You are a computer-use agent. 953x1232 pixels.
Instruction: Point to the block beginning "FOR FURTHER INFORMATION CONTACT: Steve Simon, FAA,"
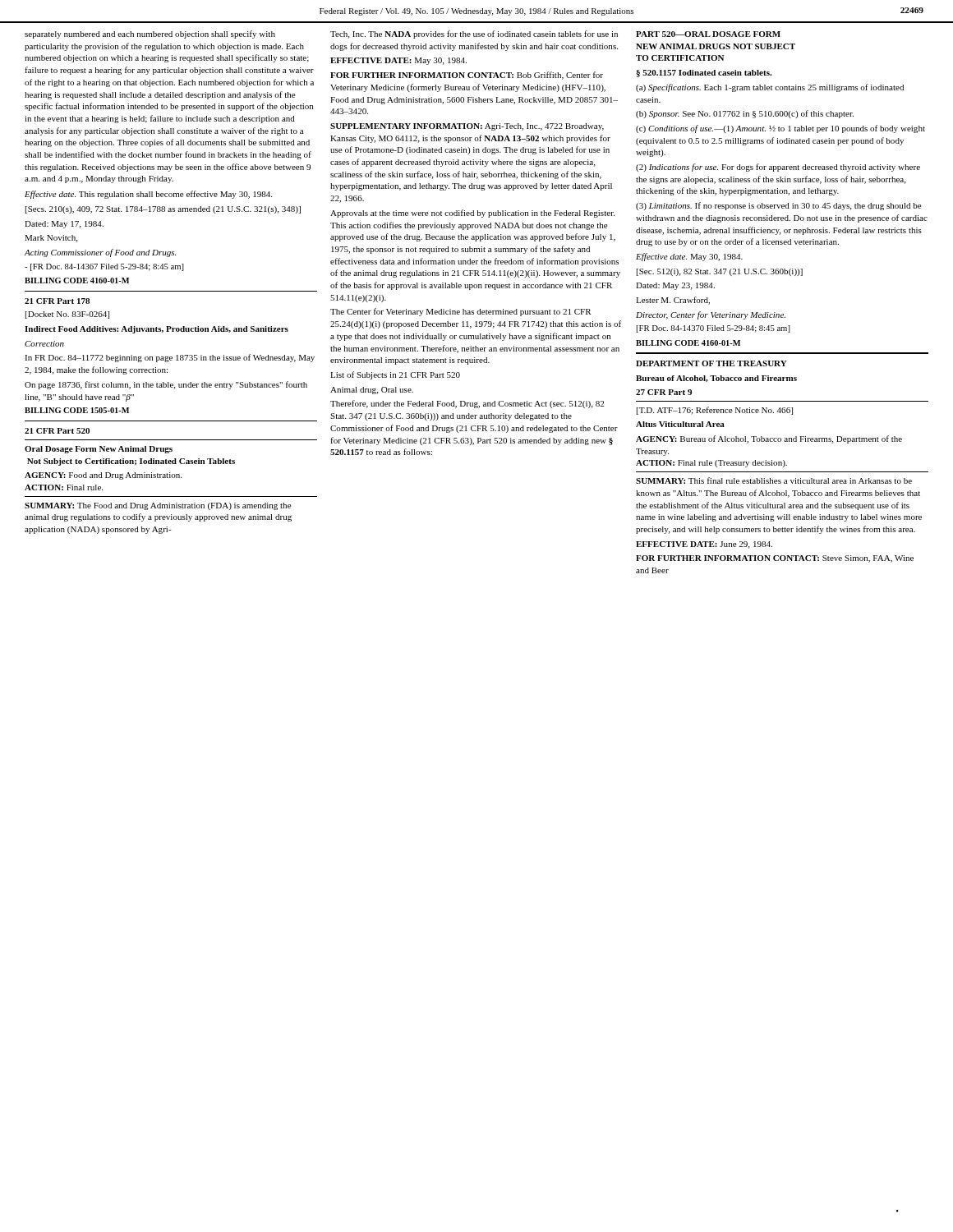tap(782, 564)
